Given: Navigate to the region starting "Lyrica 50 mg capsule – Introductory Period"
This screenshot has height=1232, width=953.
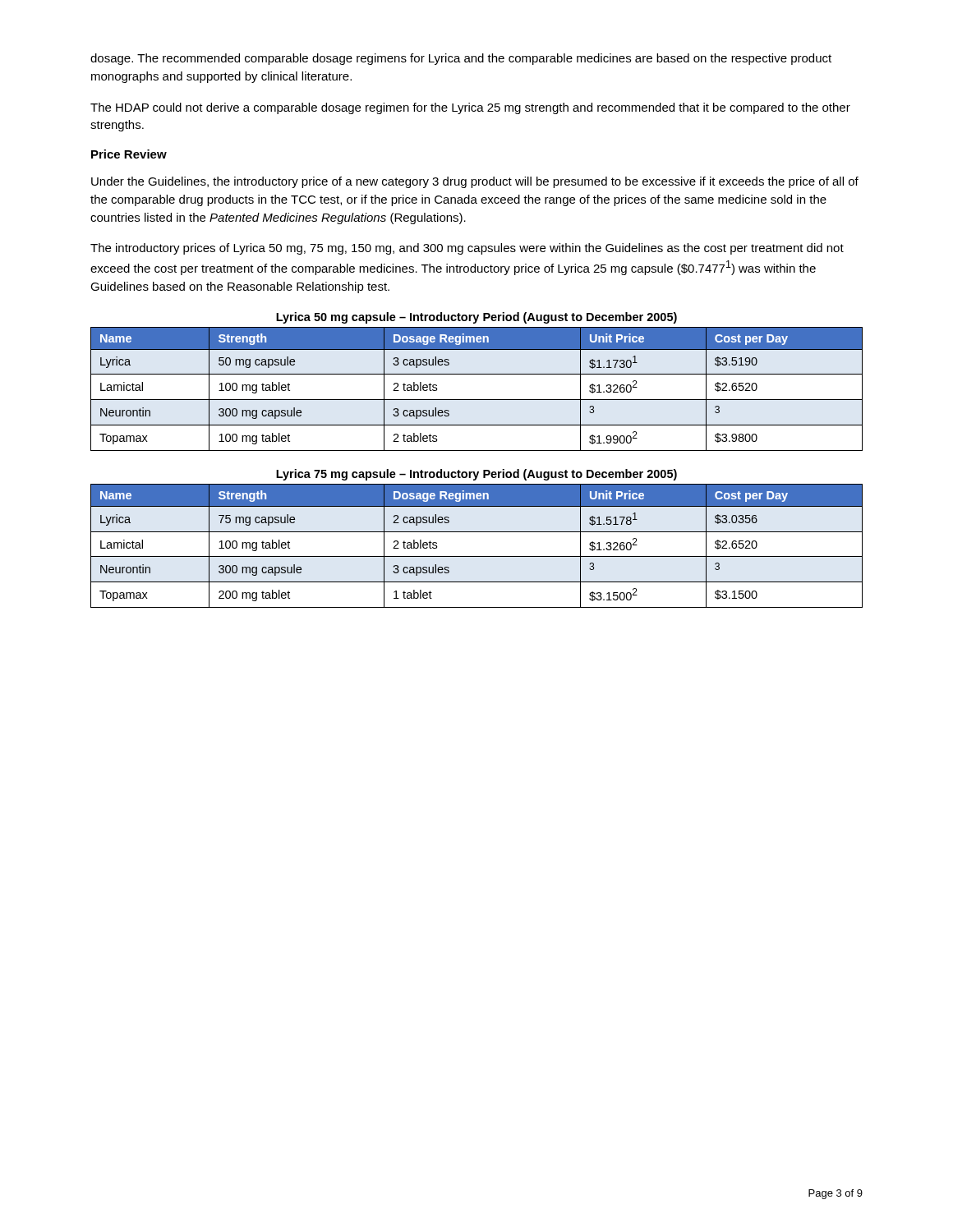Looking at the screenshot, I should (476, 317).
